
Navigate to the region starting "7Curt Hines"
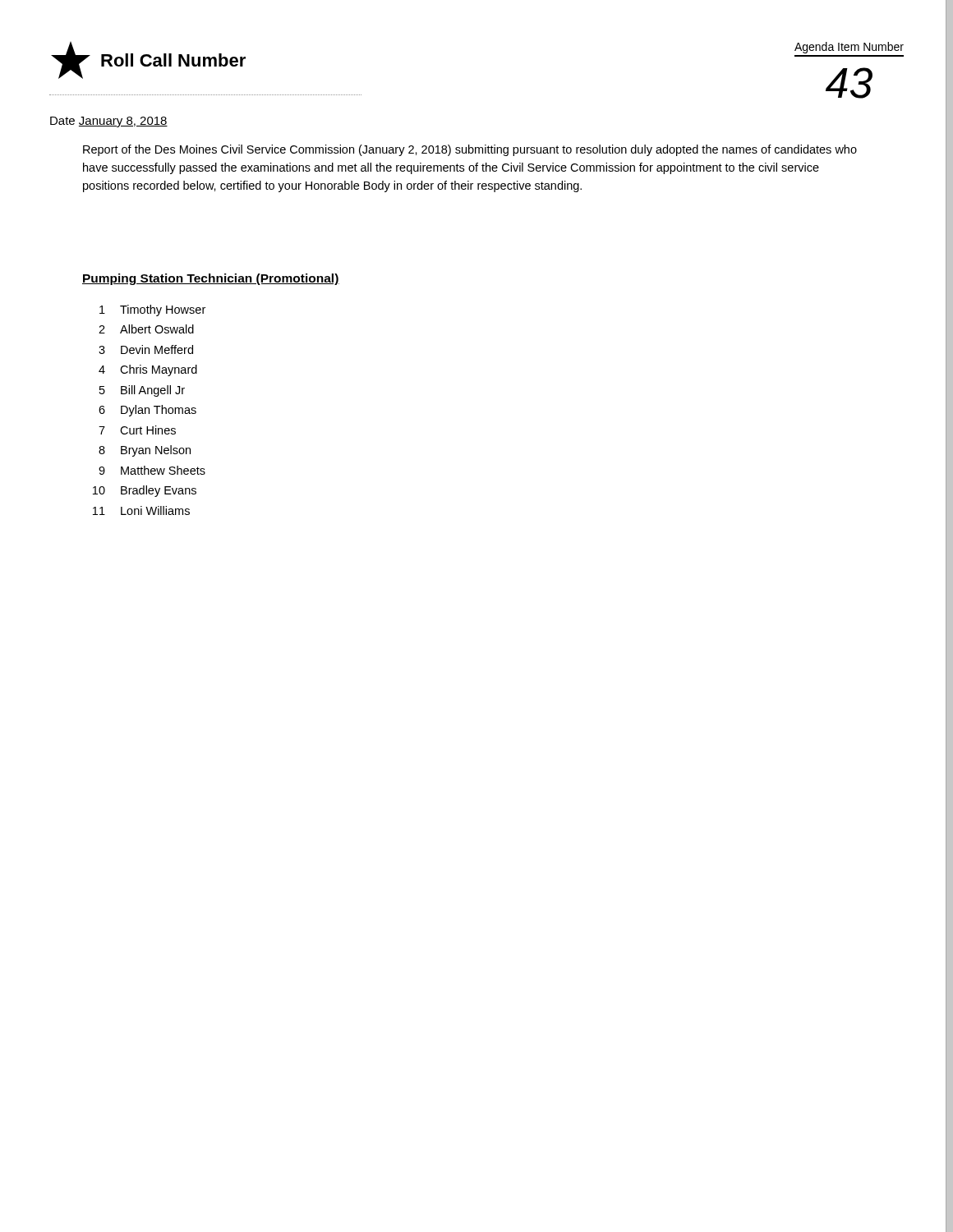[129, 430]
